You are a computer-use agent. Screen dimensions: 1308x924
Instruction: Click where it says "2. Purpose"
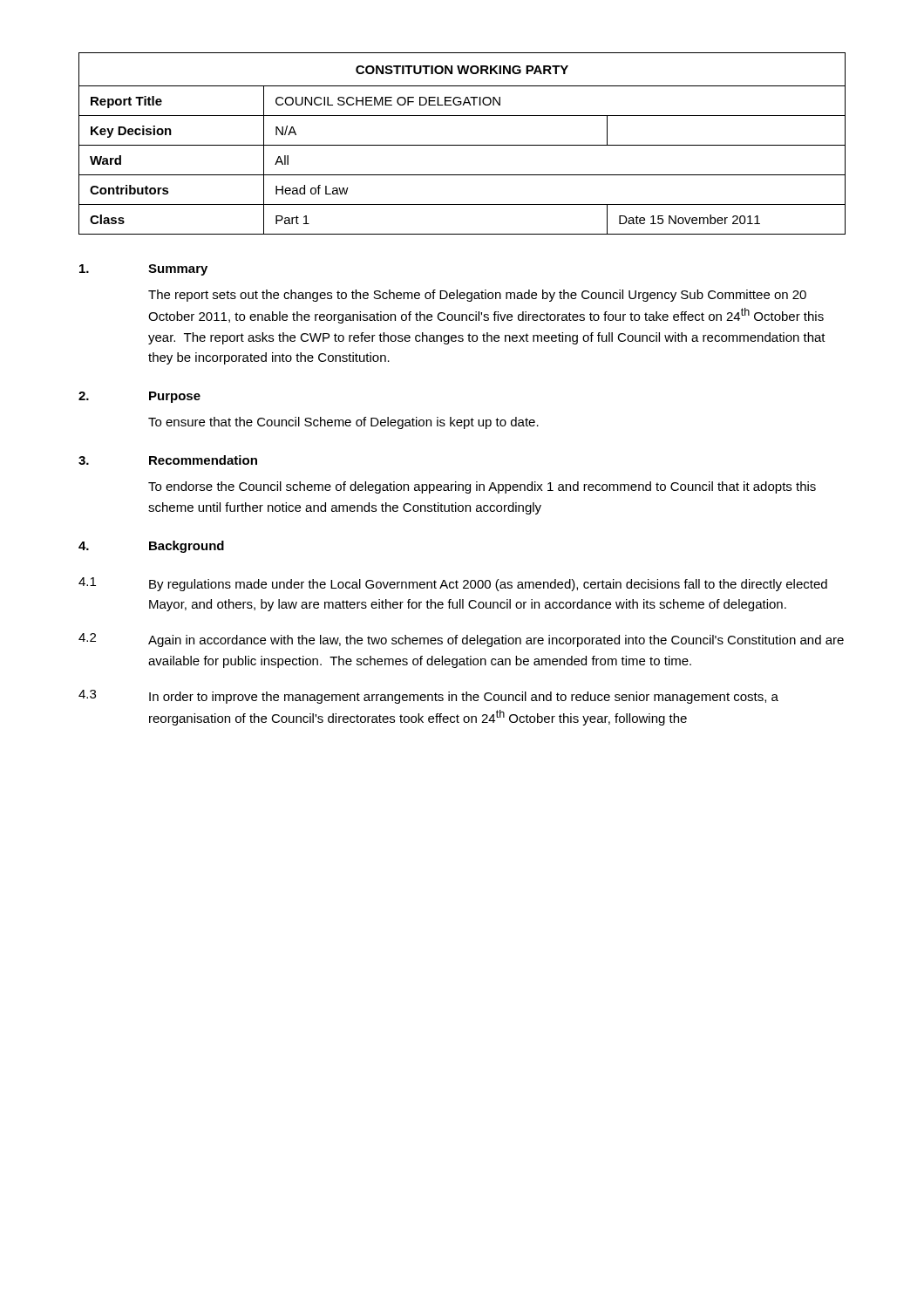click(x=139, y=395)
